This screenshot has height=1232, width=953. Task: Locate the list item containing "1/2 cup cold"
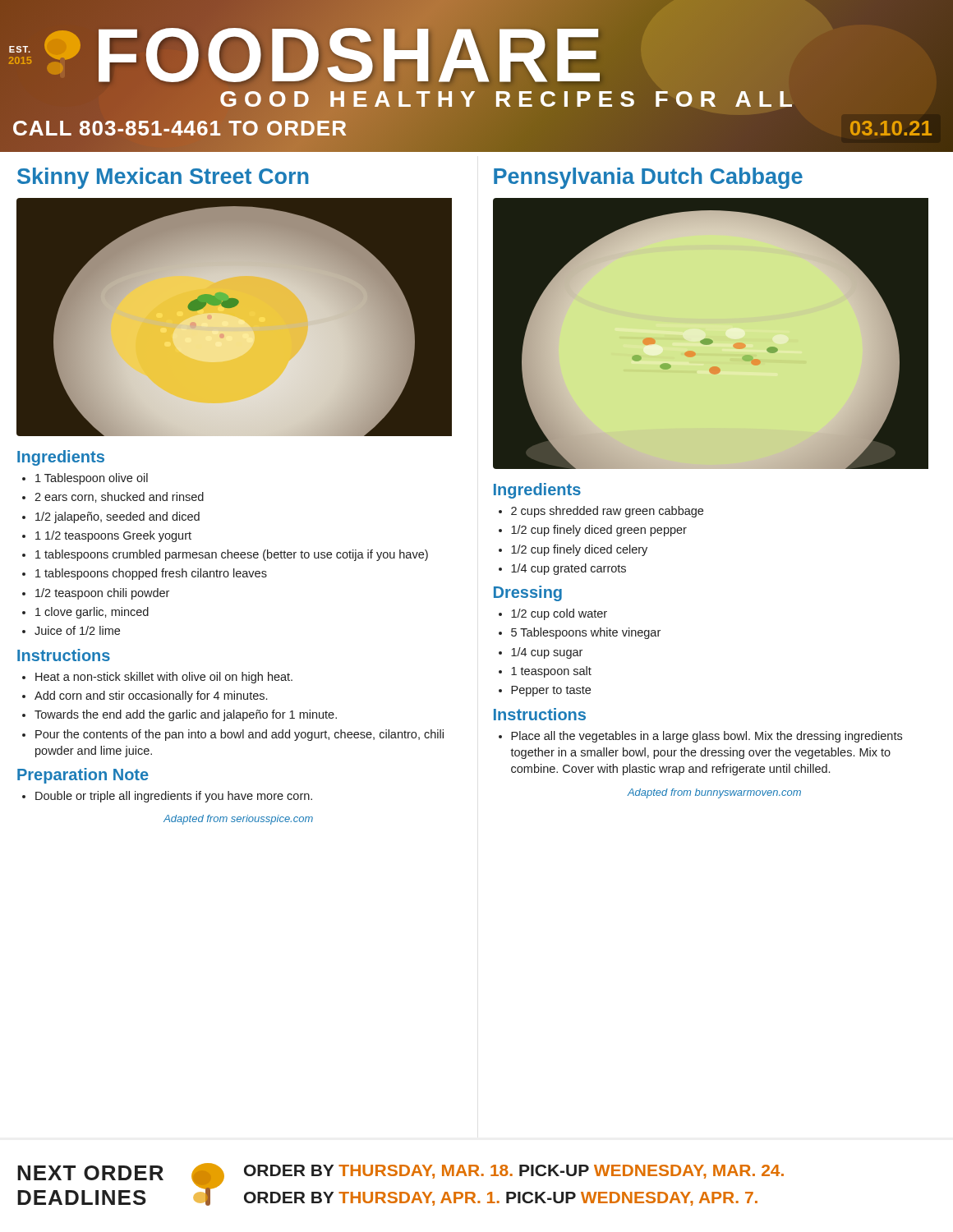pyautogui.click(x=559, y=614)
